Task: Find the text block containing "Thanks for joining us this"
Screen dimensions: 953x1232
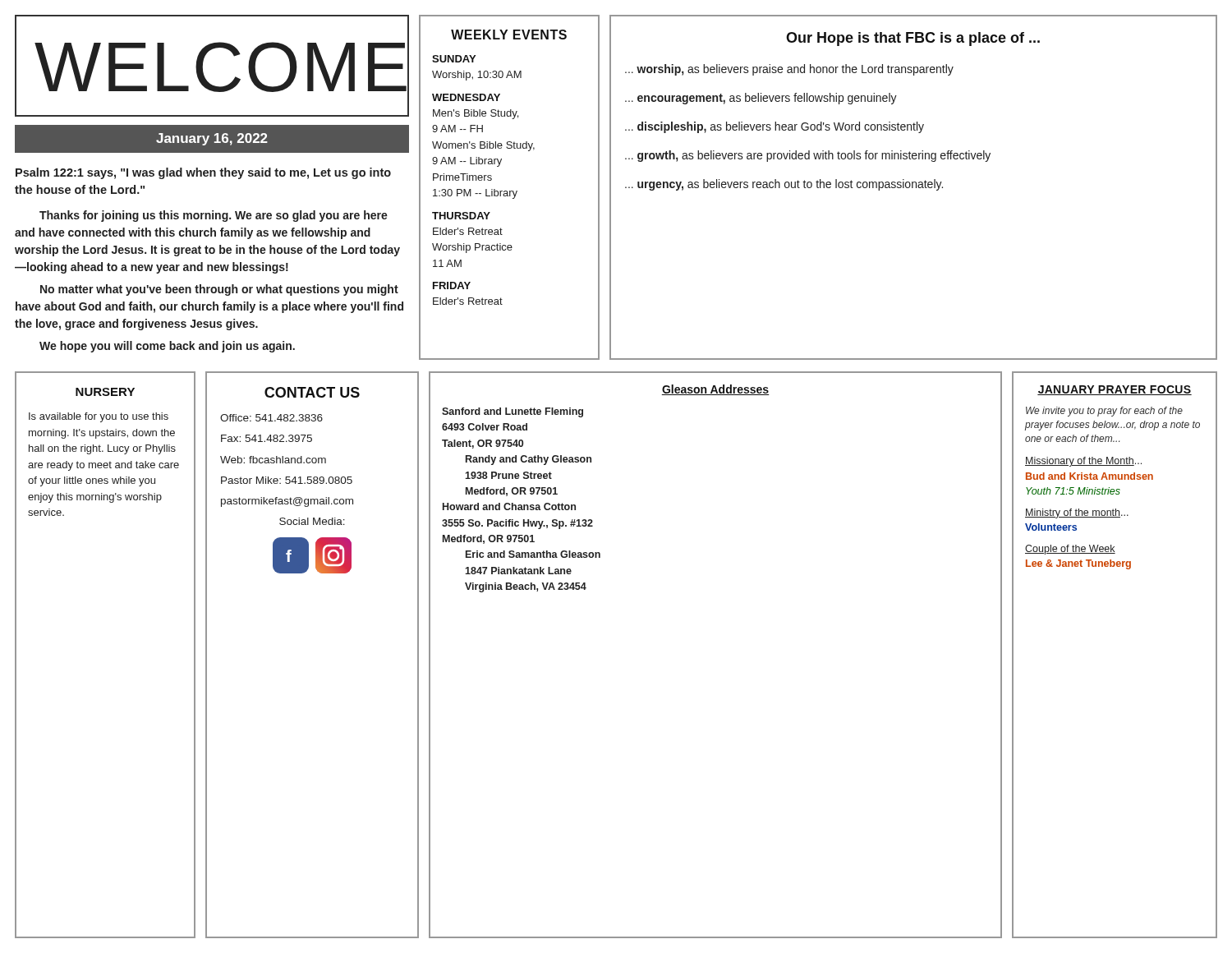Action: tap(212, 281)
